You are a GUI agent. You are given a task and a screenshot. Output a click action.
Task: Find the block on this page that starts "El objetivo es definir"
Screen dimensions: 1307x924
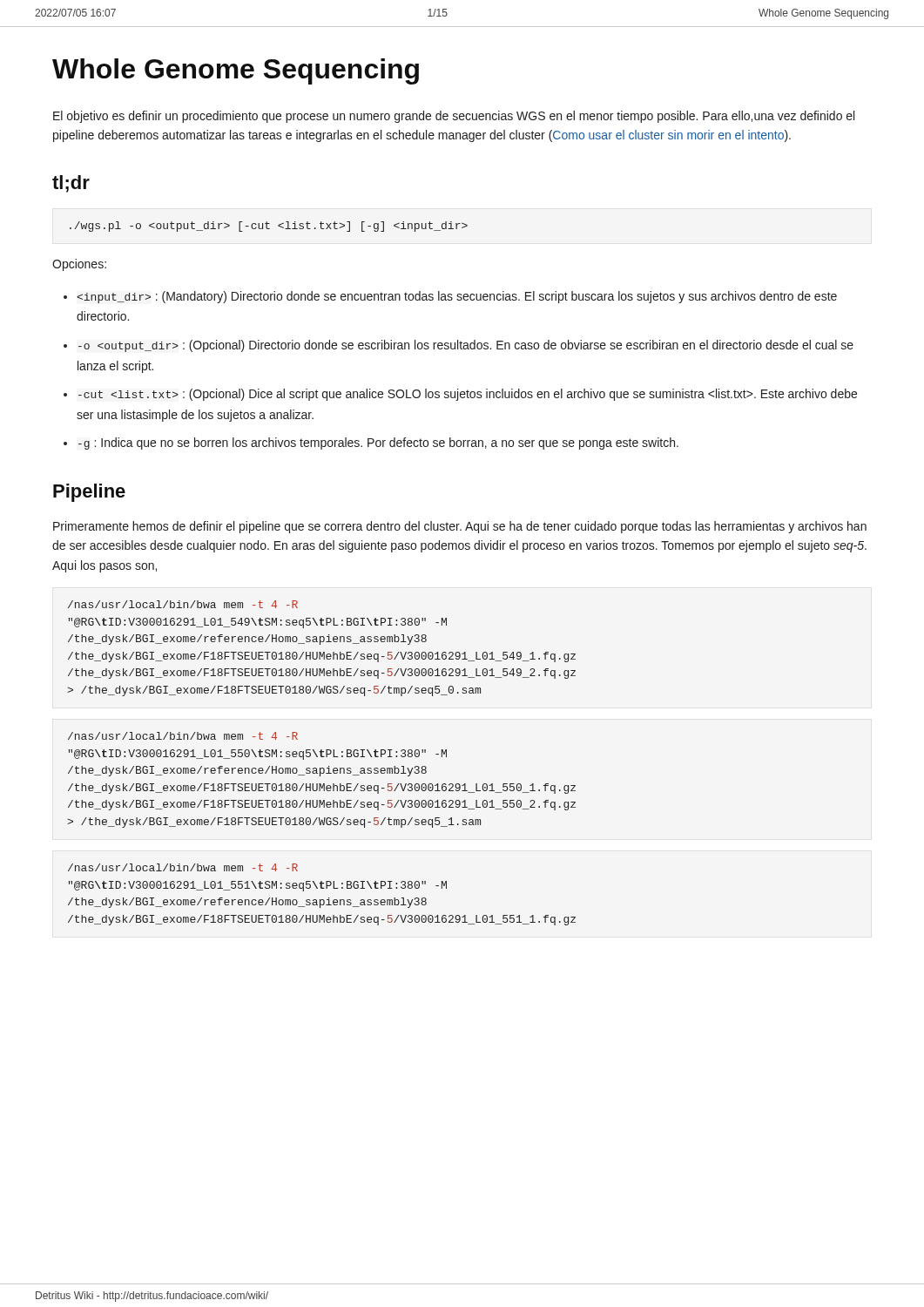[x=462, y=126]
